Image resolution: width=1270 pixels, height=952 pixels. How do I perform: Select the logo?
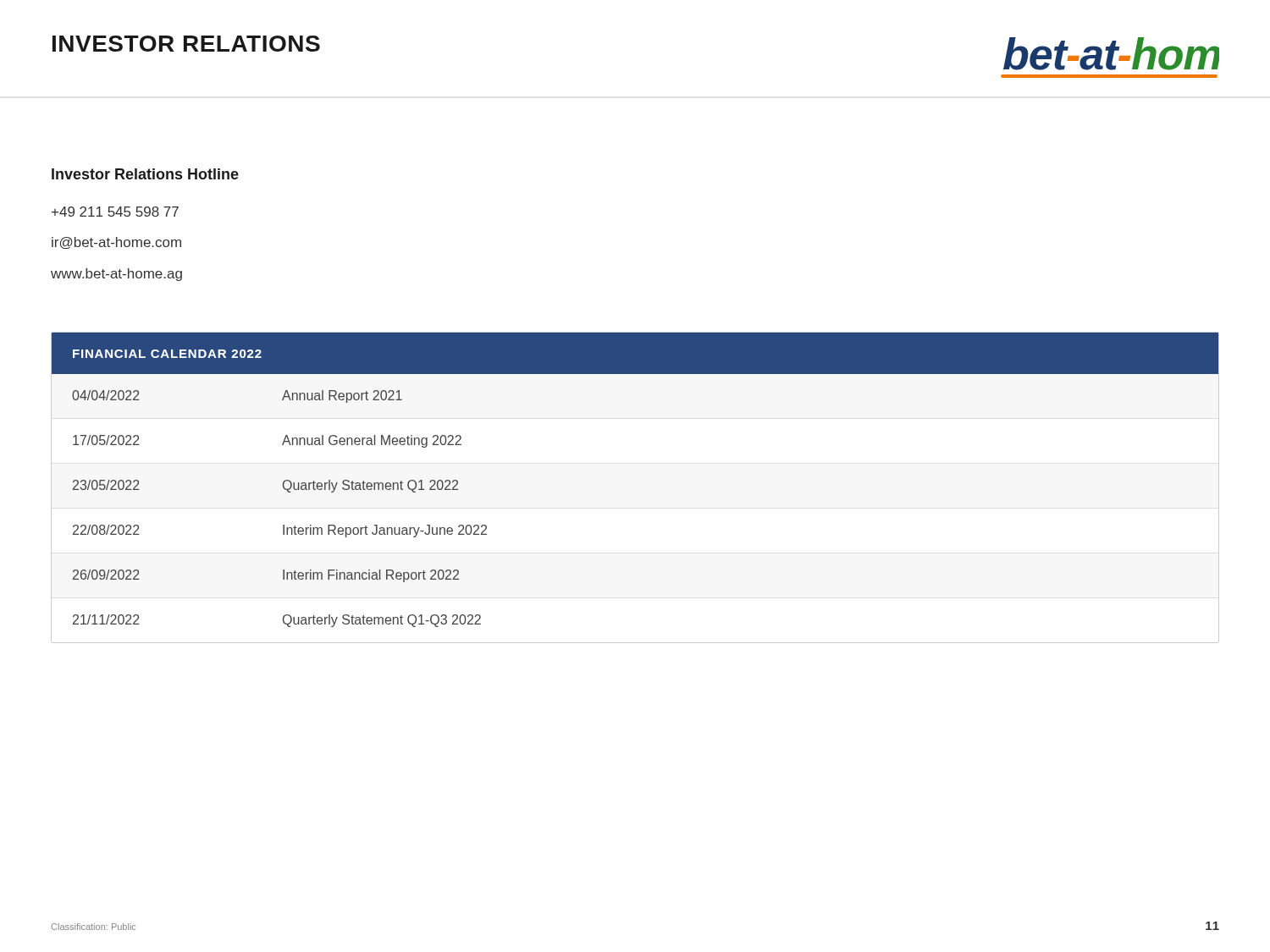click(x=1109, y=54)
